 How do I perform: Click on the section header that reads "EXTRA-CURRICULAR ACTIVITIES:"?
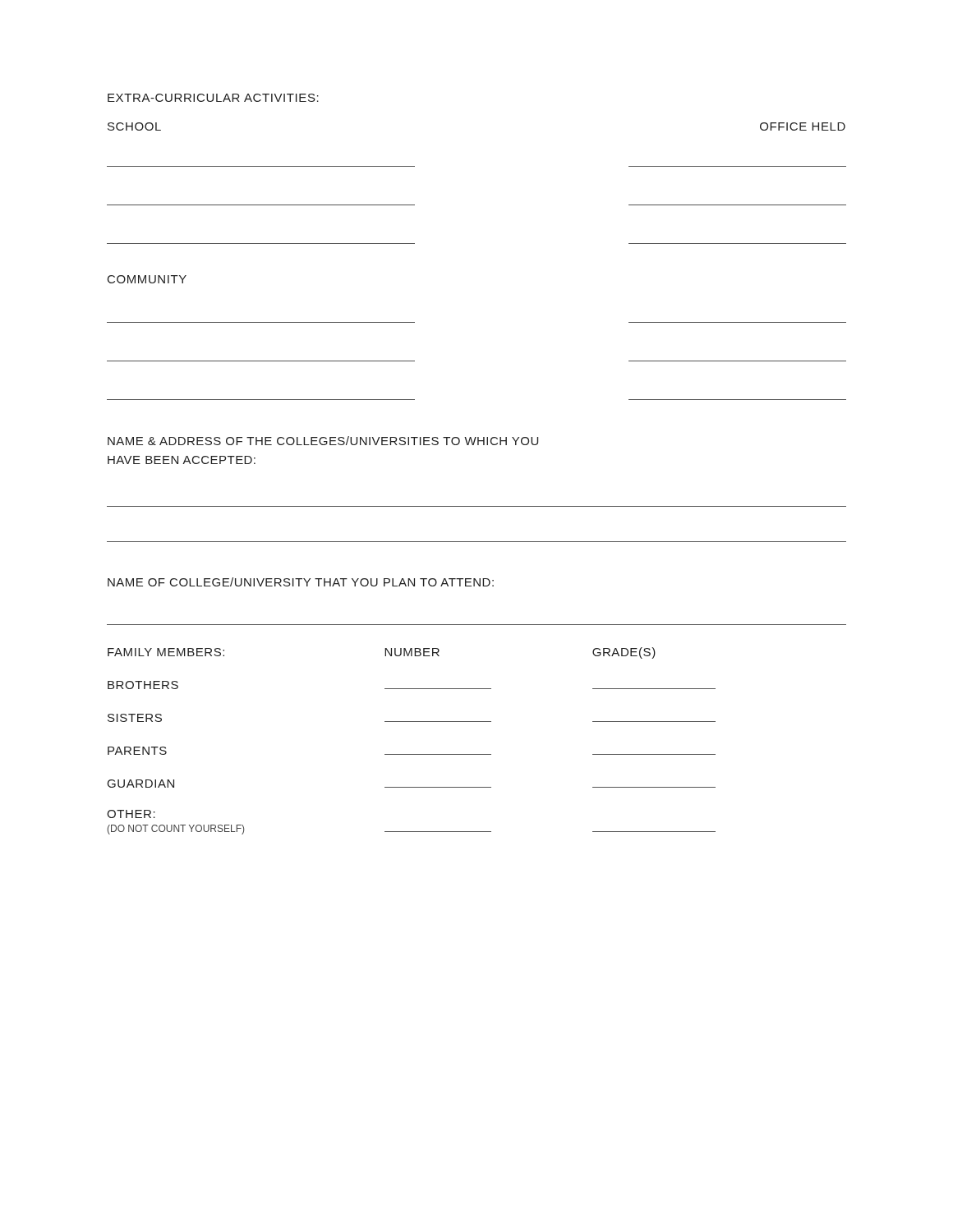[213, 97]
